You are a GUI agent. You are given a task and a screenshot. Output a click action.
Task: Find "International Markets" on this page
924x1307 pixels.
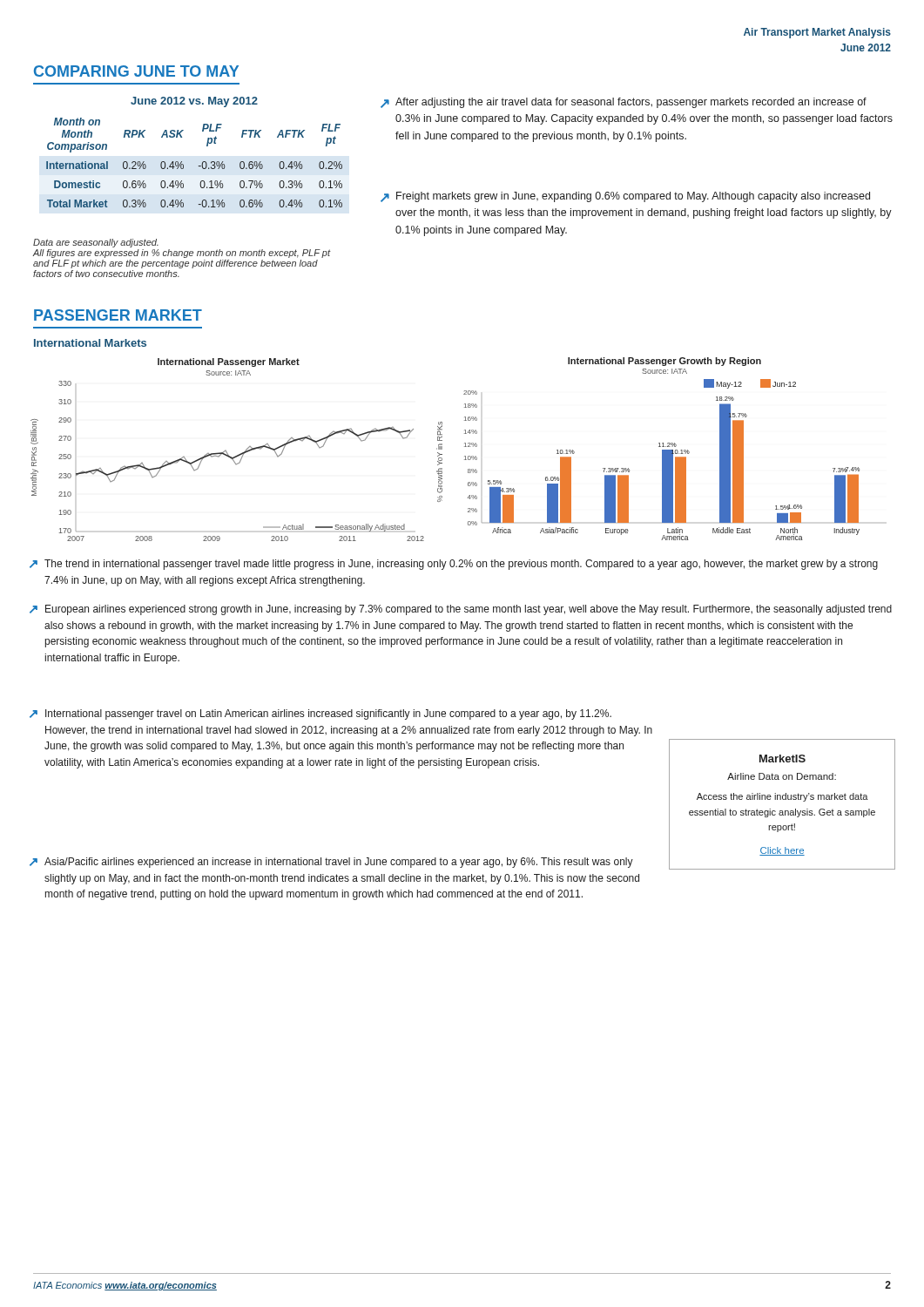tap(90, 343)
